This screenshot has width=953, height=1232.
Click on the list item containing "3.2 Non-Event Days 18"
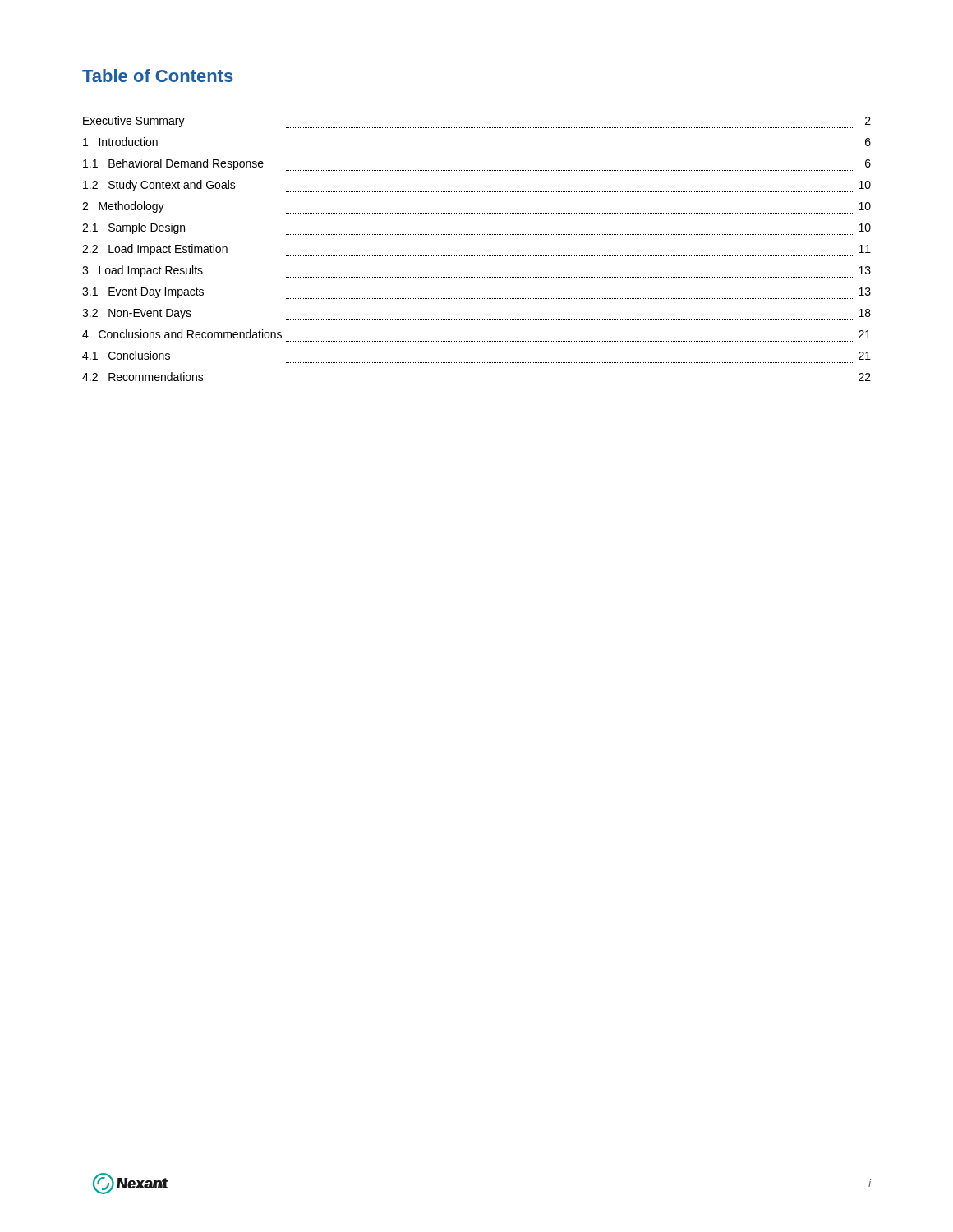point(476,313)
